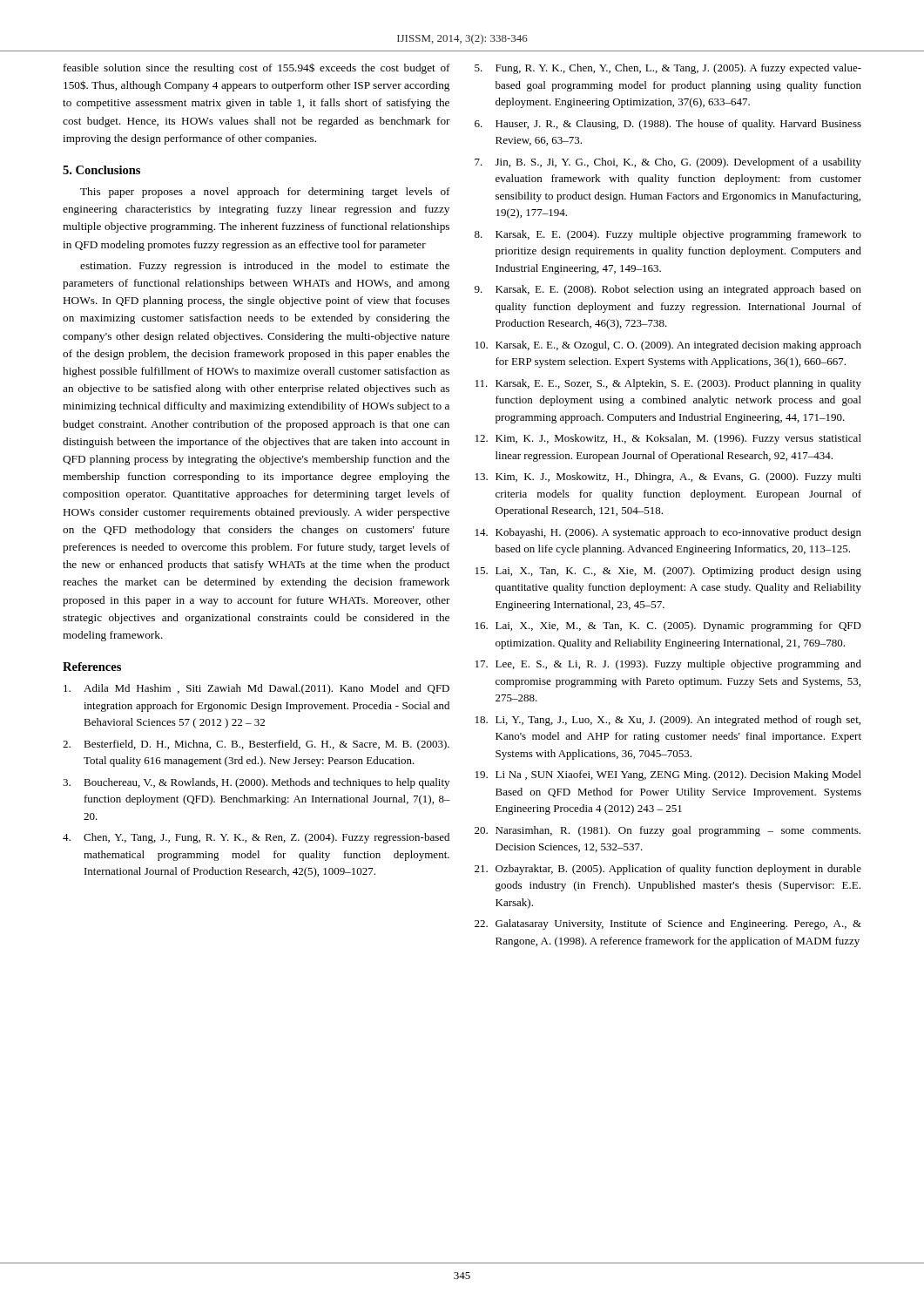Locate the block of text that opens with "17. Lee, E. S.,"

(x=668, y=681)
